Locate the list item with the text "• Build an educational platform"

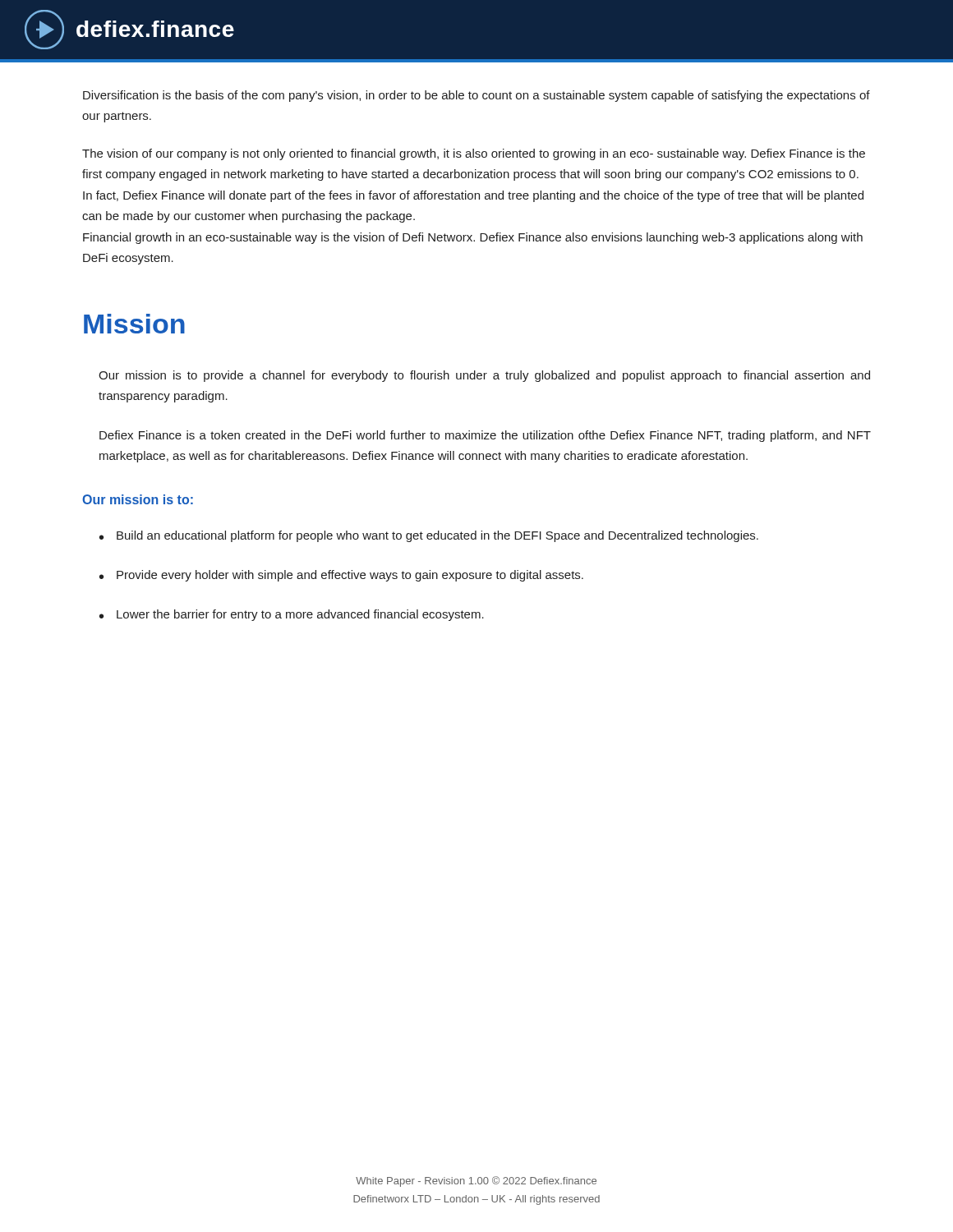click(x=429, y=537)
